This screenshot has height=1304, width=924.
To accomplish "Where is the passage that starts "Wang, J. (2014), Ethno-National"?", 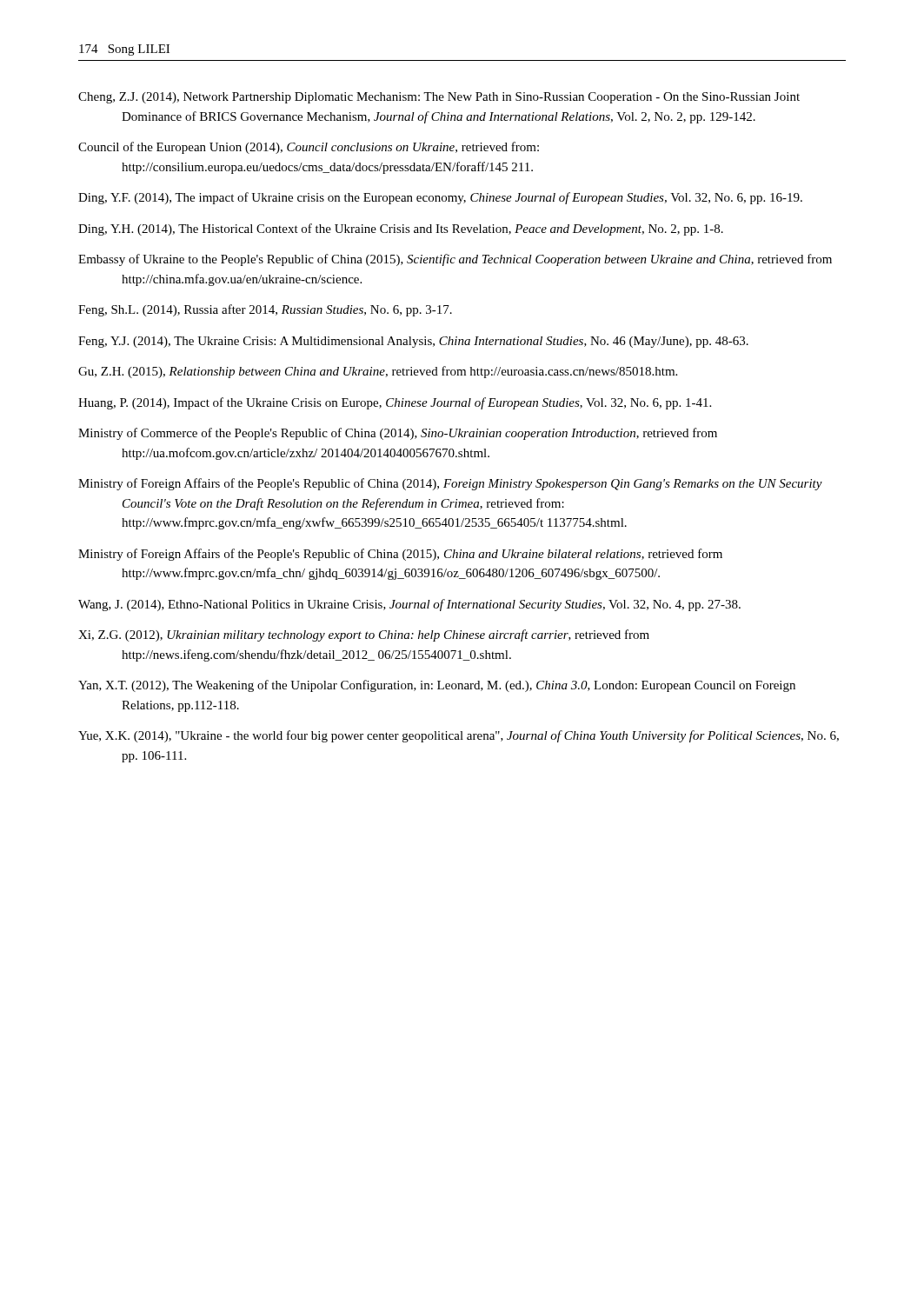I will pos(410,604).
